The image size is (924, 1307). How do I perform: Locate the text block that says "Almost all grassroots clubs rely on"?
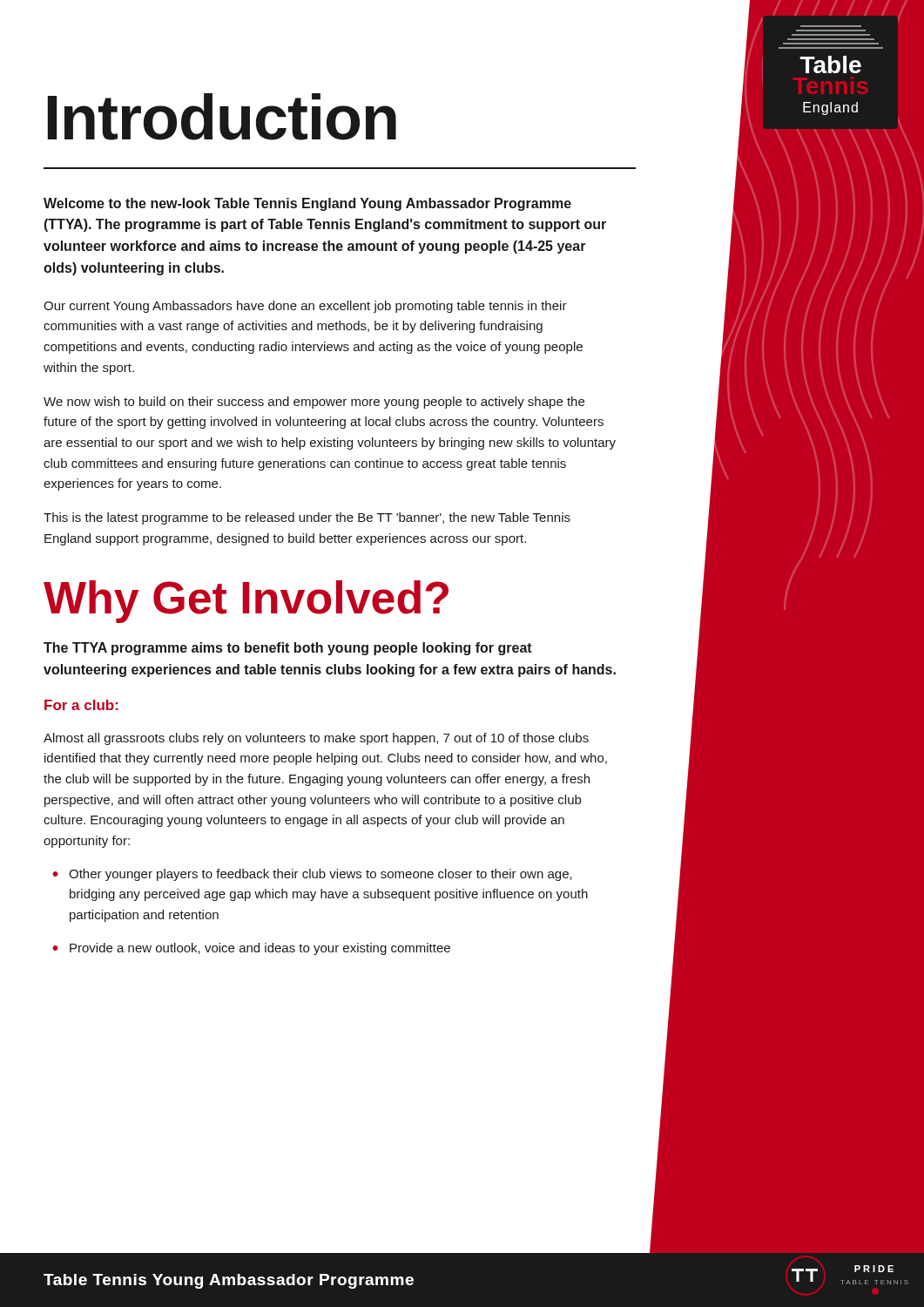click(331, 789)
